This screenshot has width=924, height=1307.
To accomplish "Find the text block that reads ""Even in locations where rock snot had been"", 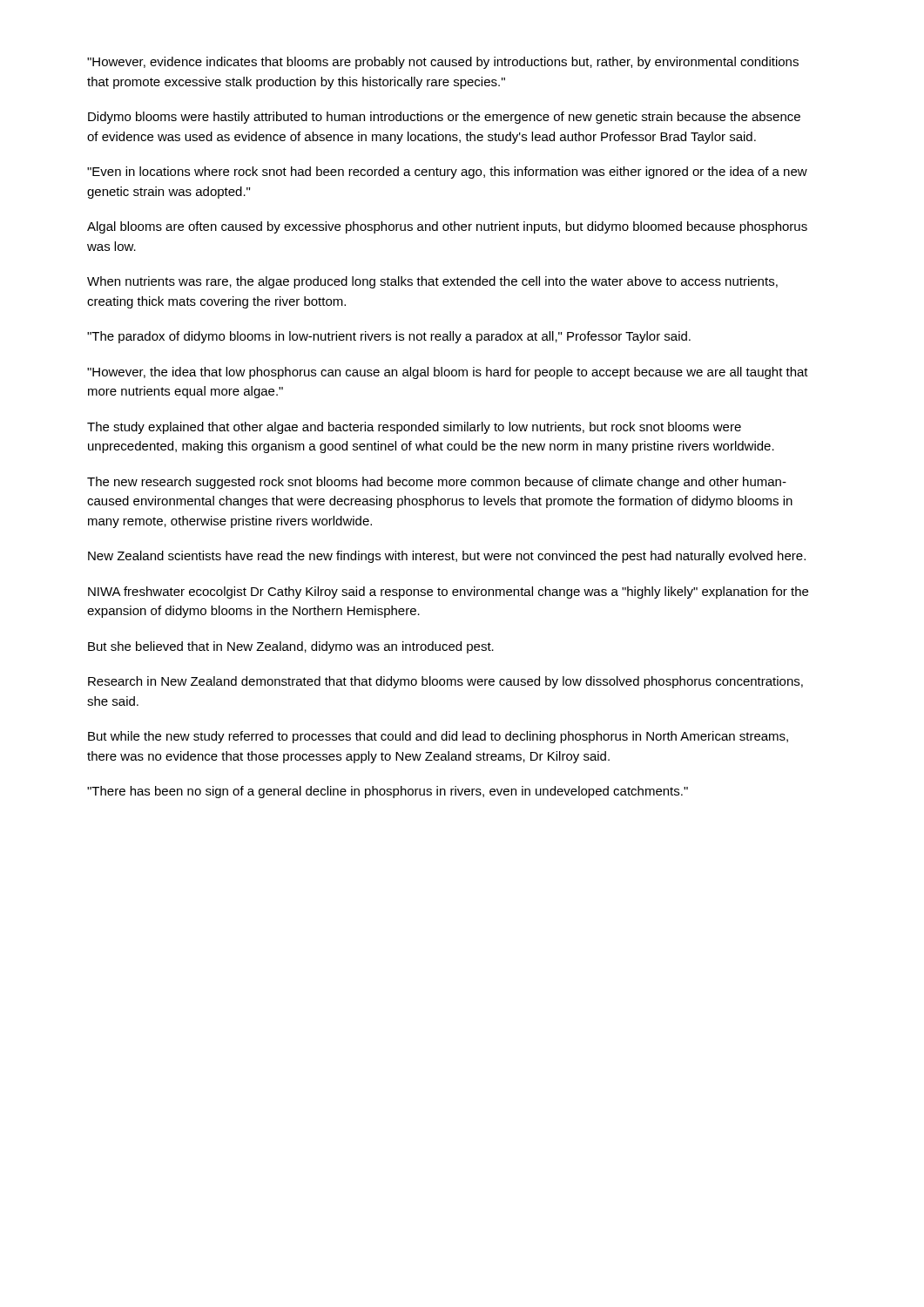I will tap(447, 181).
